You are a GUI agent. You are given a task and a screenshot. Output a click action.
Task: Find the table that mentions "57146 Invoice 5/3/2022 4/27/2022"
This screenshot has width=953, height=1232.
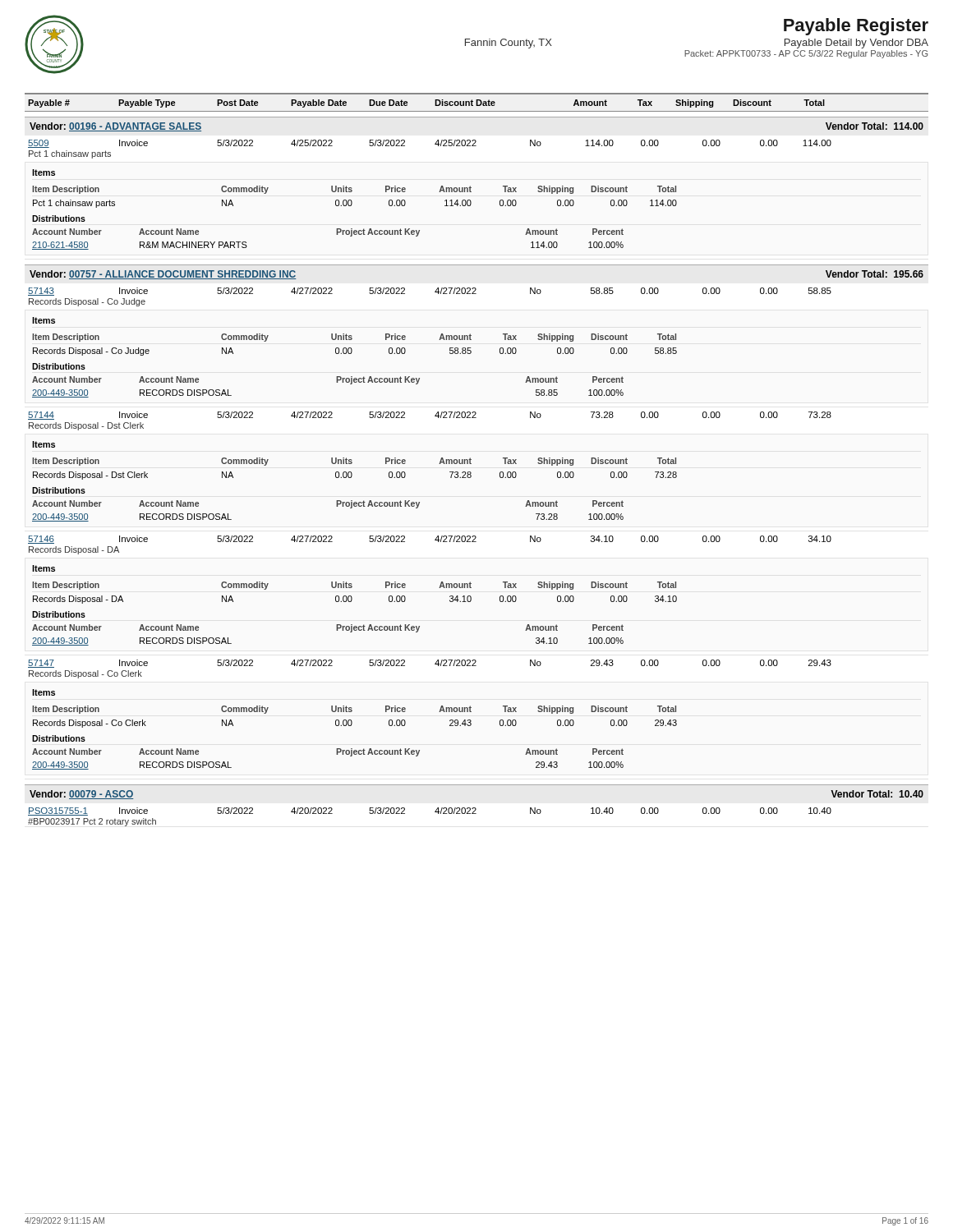coord(476,593)
